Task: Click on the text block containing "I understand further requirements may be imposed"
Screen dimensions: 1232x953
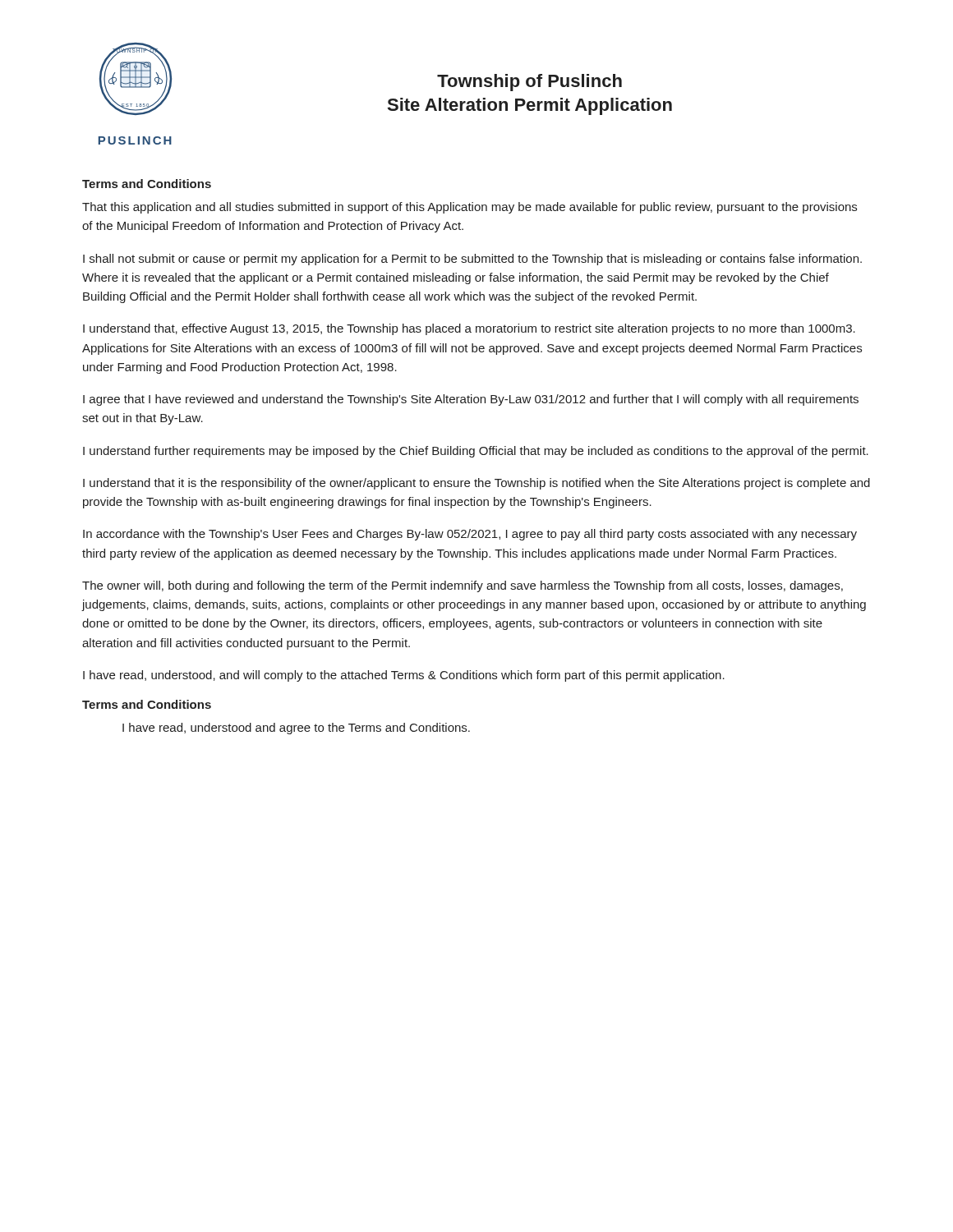Action: (x=476, y=450)
